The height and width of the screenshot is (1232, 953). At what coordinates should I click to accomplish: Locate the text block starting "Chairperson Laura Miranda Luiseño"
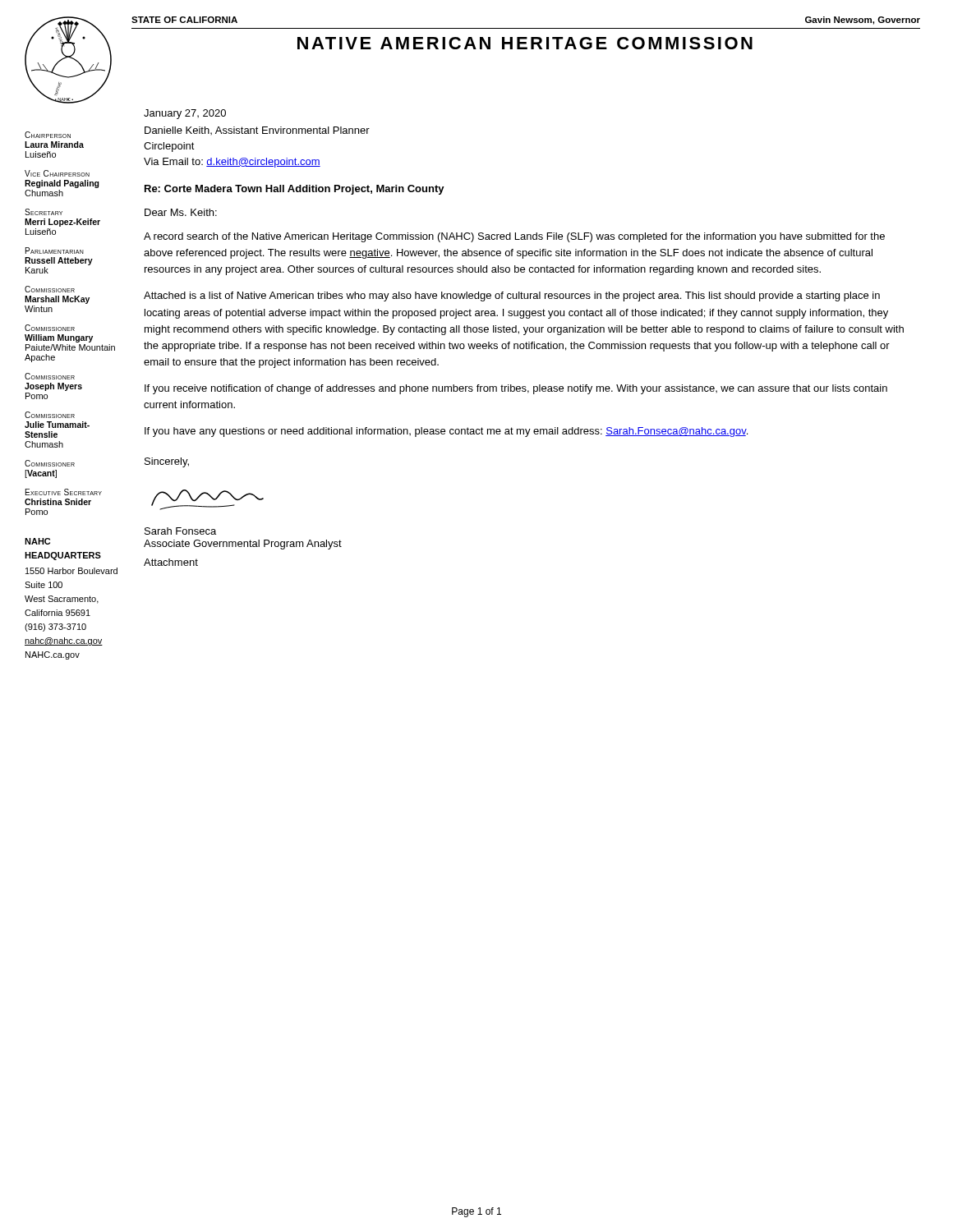click(74, 145)
